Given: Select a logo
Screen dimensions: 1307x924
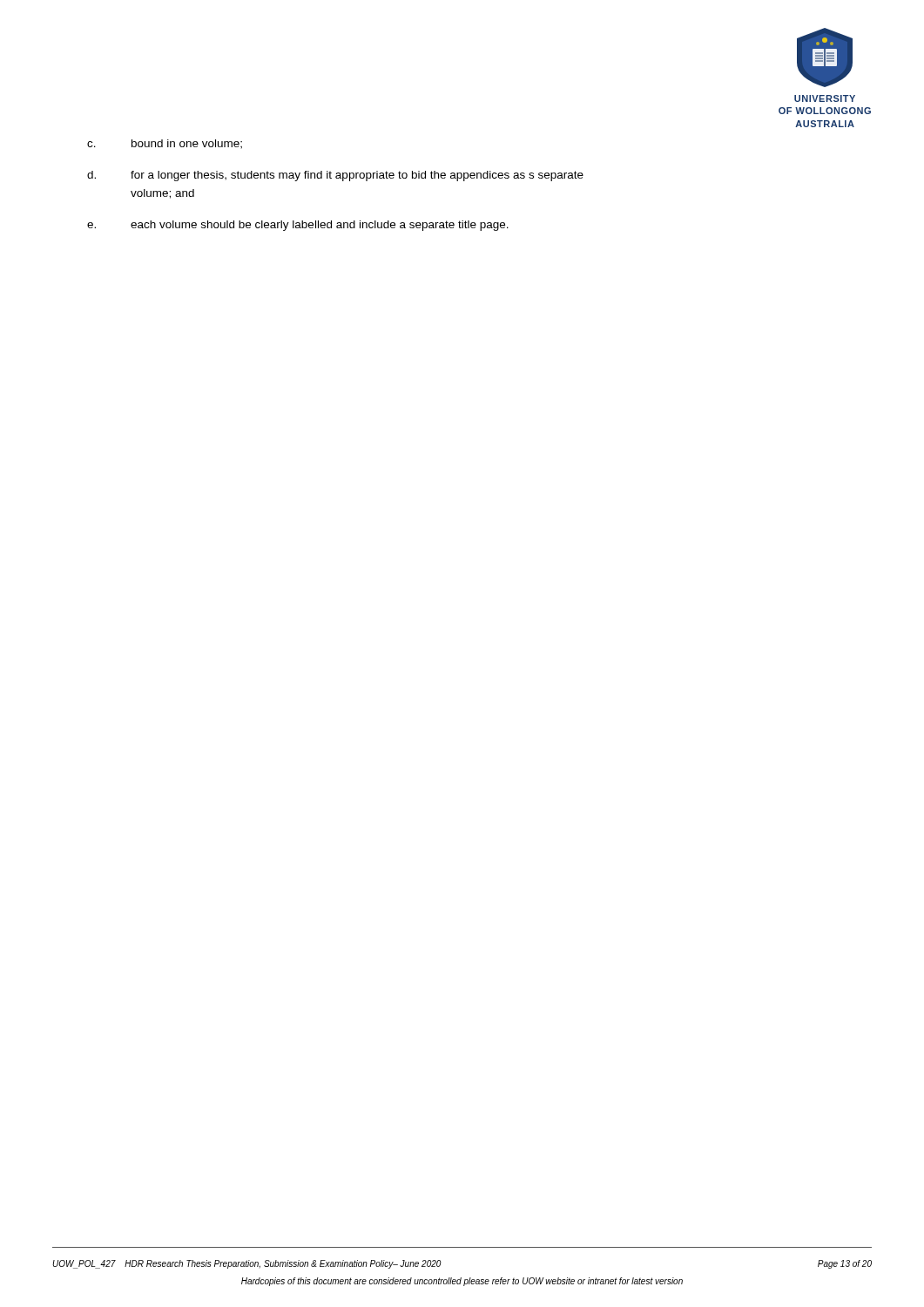Looking at the screenshot, I should pyautogui.click(x=825, y=78).
